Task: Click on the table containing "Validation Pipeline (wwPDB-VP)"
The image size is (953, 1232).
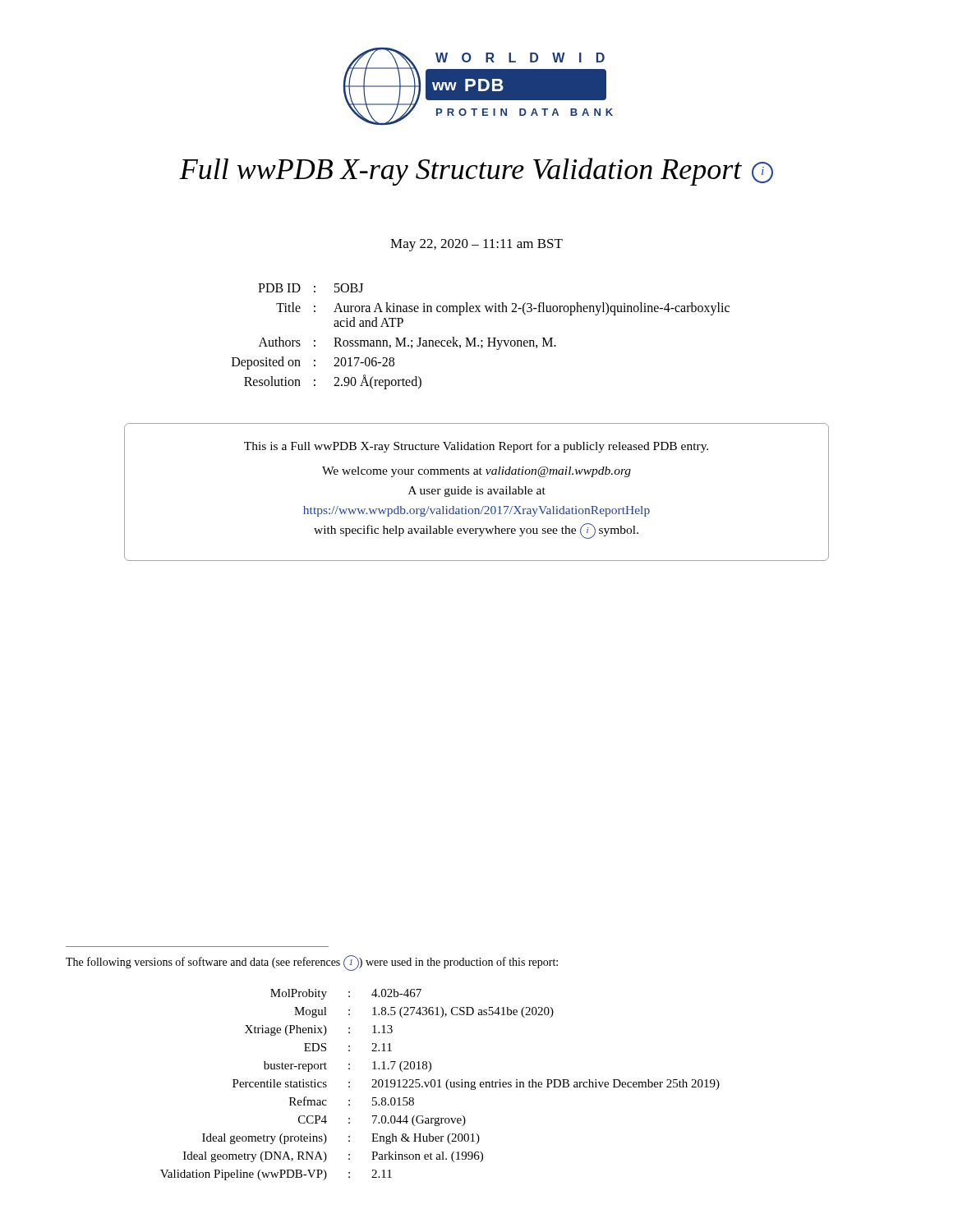Action: pos(476,1083)
